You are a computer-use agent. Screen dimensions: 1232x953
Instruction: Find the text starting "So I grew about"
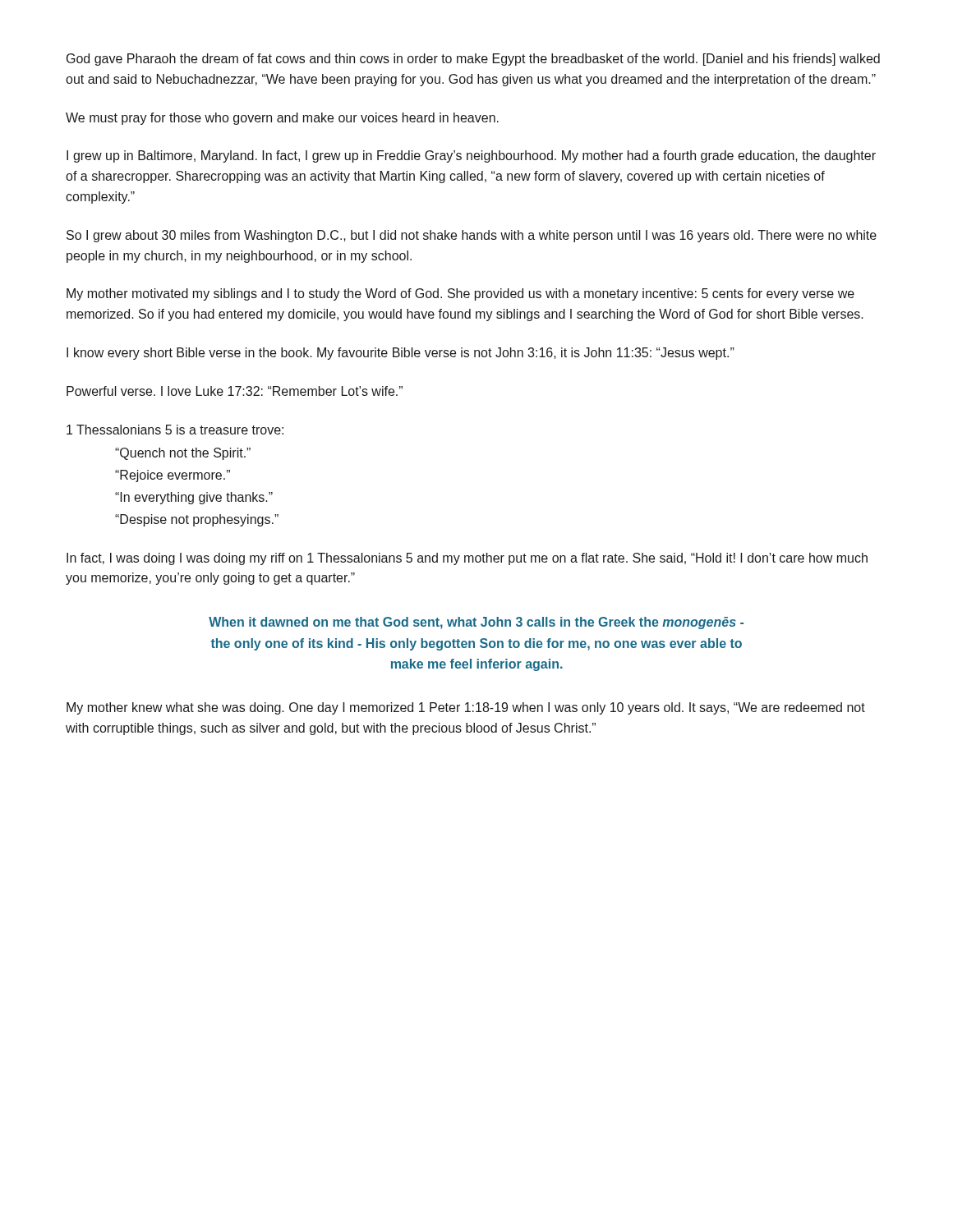[471, 245]
